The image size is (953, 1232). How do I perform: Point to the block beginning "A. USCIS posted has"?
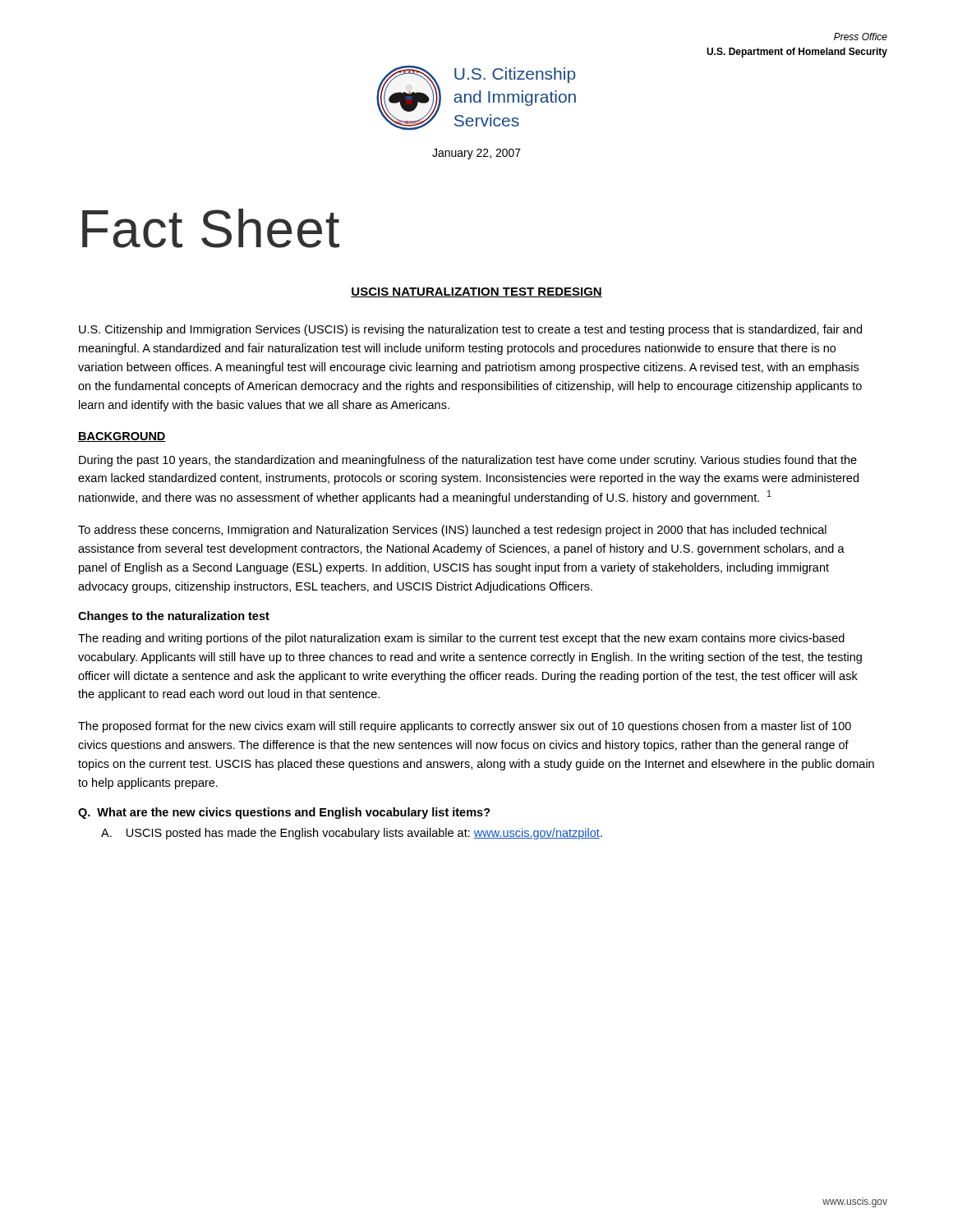point(352,833)
